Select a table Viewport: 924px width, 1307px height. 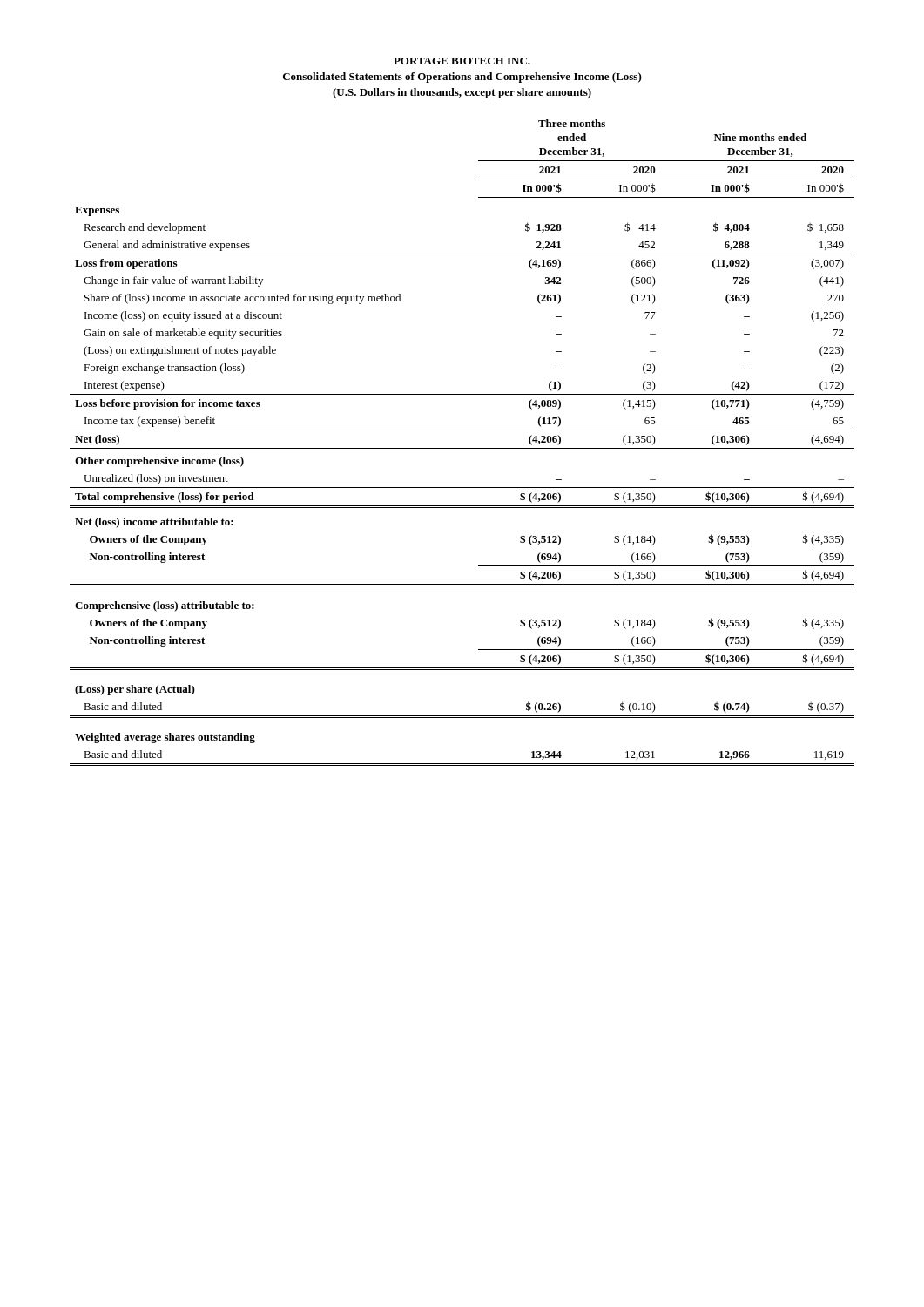click(x=462, y=440)
